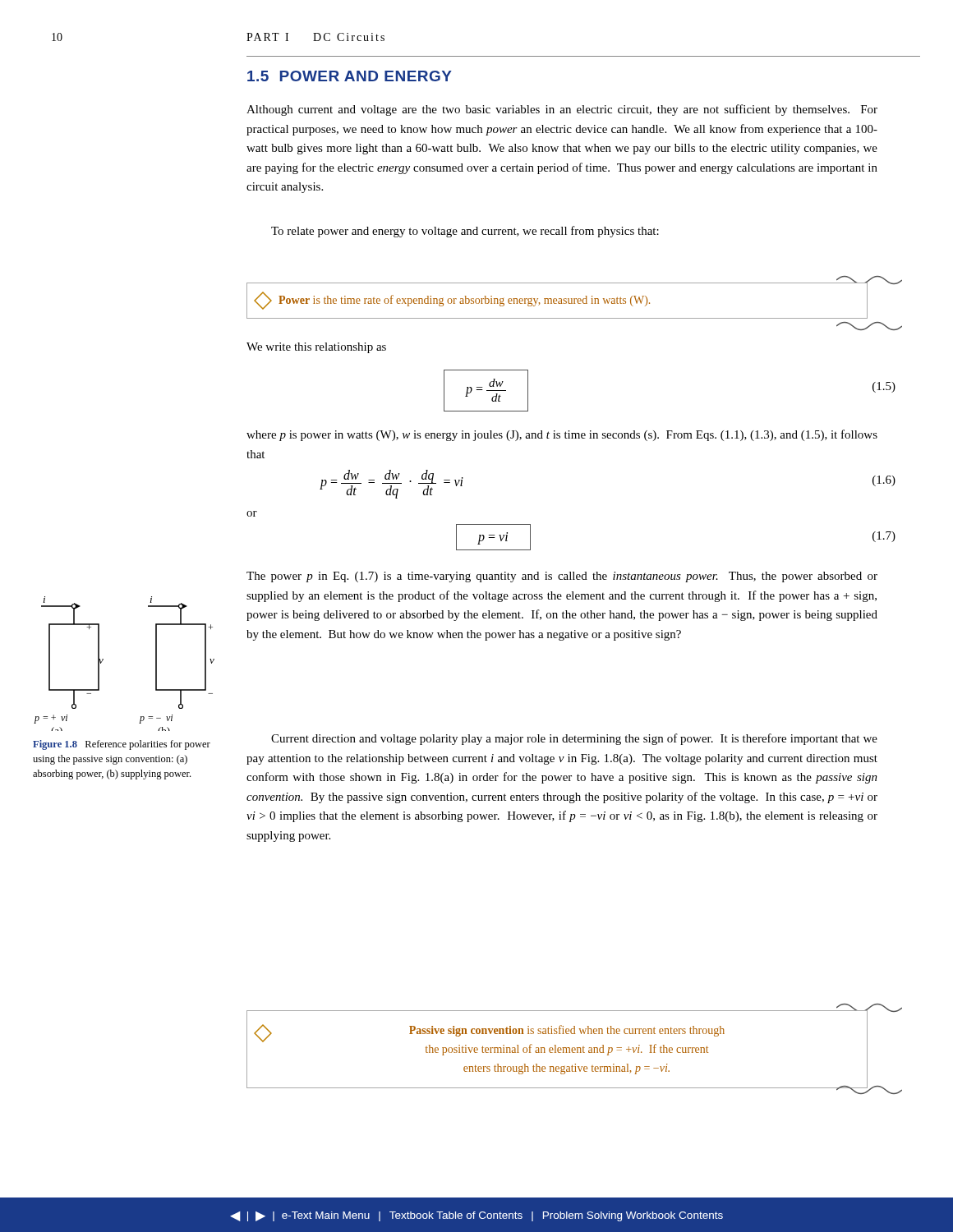
Task: Point to the passage starting "Power is the time rate"
Action: (452, 301)
